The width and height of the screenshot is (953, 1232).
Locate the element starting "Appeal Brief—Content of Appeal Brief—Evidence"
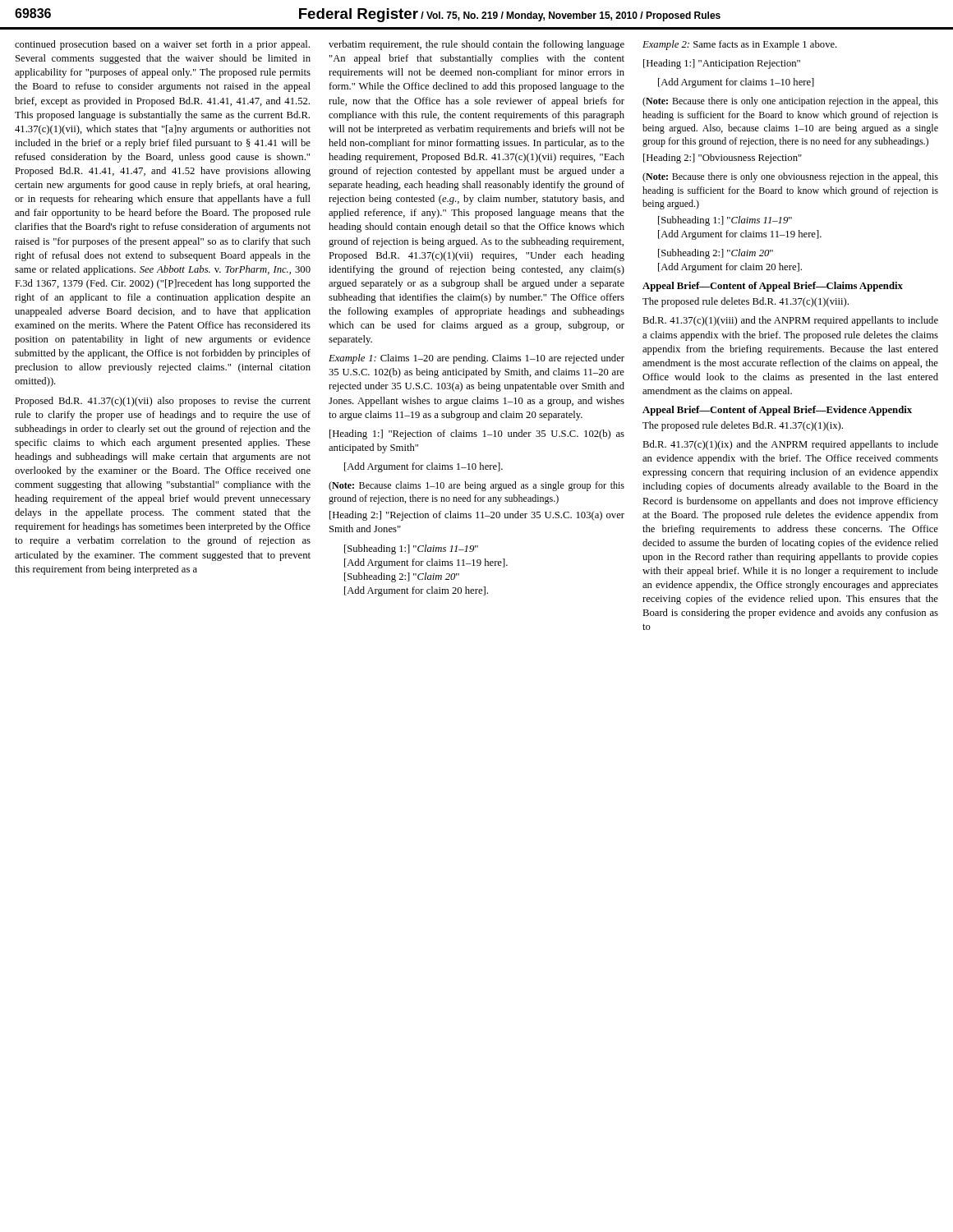tap(790, 410)
